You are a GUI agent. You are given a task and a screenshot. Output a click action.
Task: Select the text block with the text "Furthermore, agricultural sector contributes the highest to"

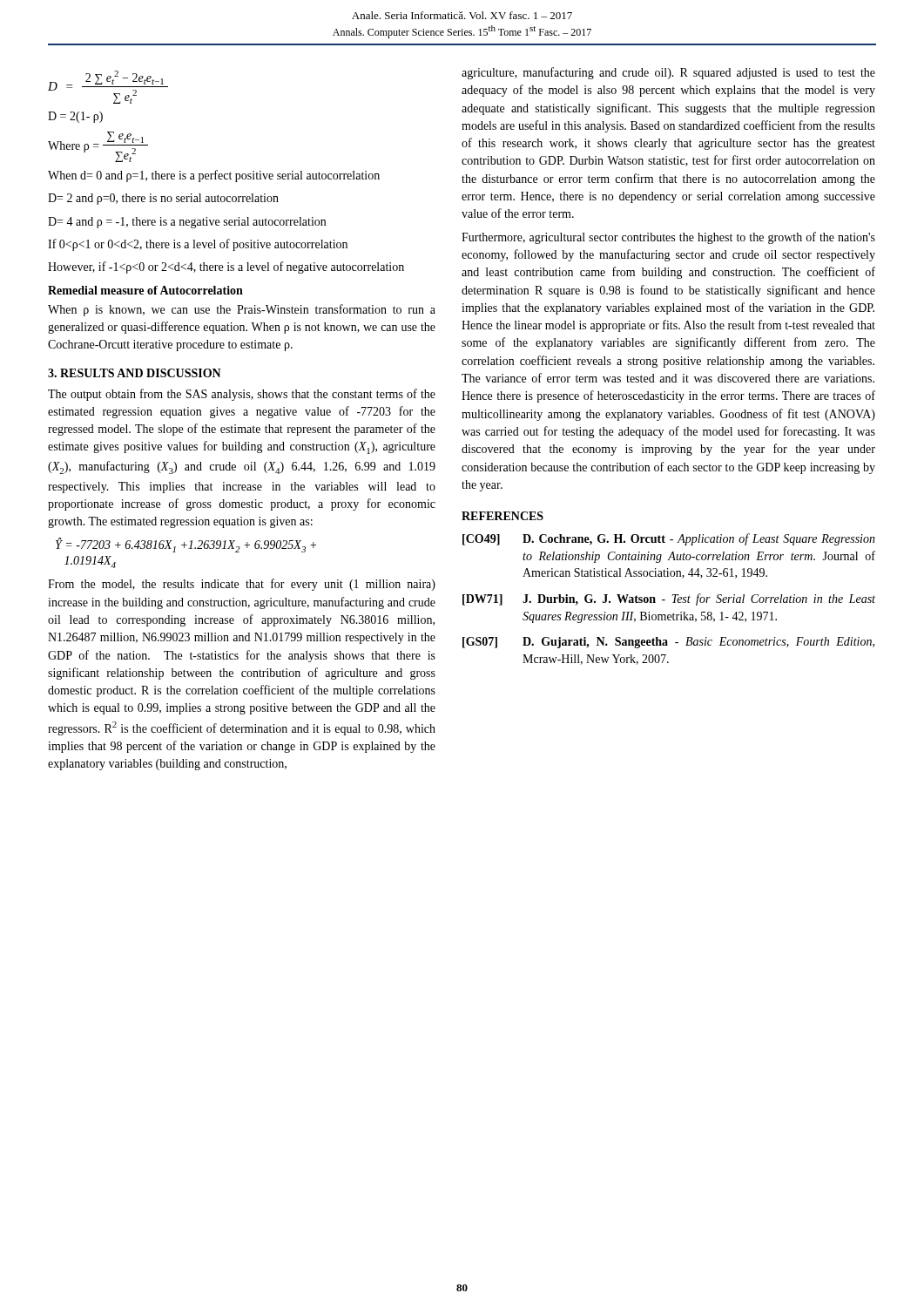pyautogui.click(x=668, y=361)
